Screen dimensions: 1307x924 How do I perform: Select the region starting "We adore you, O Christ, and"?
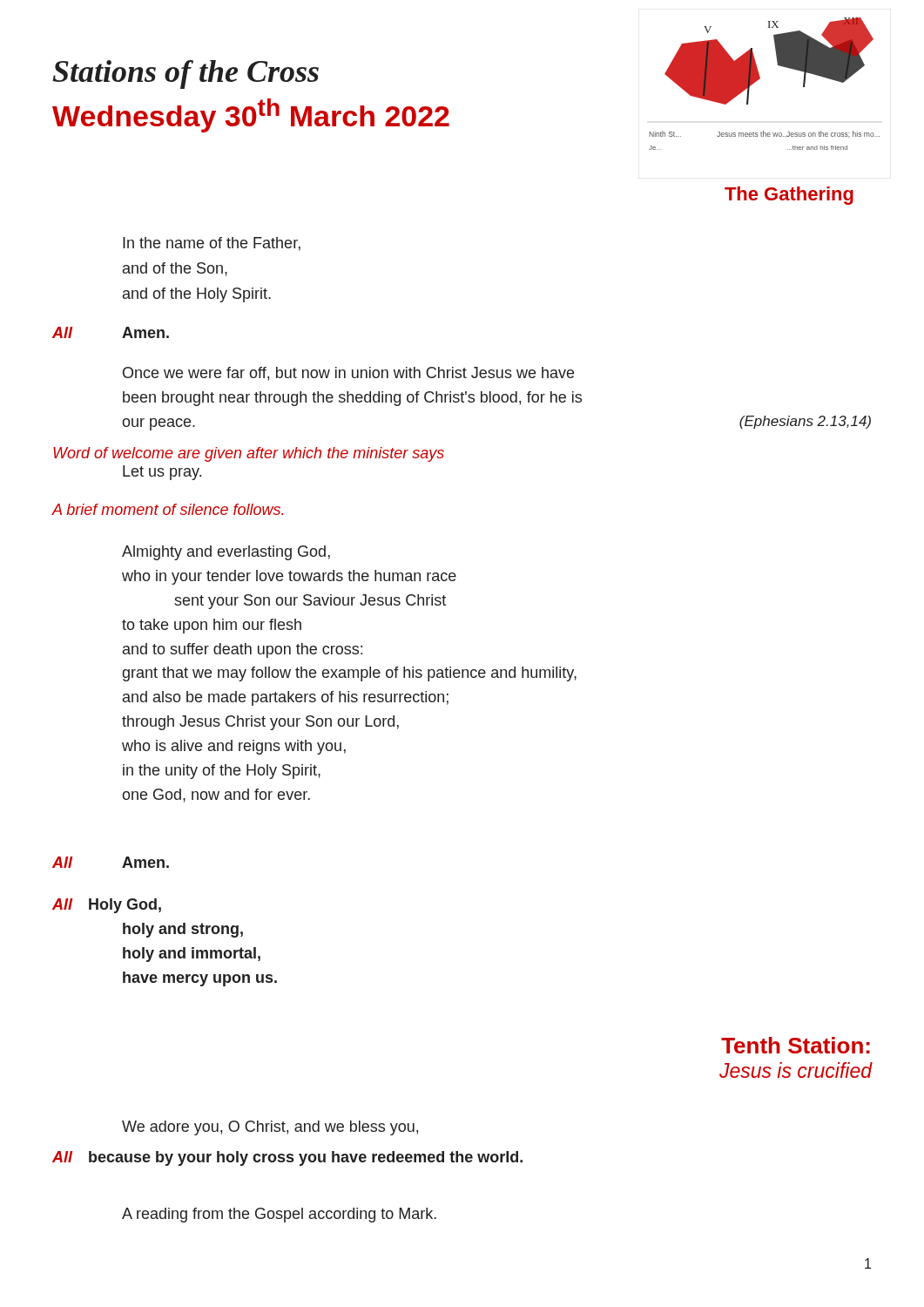pyautogui.click(x=271, y=1127)
